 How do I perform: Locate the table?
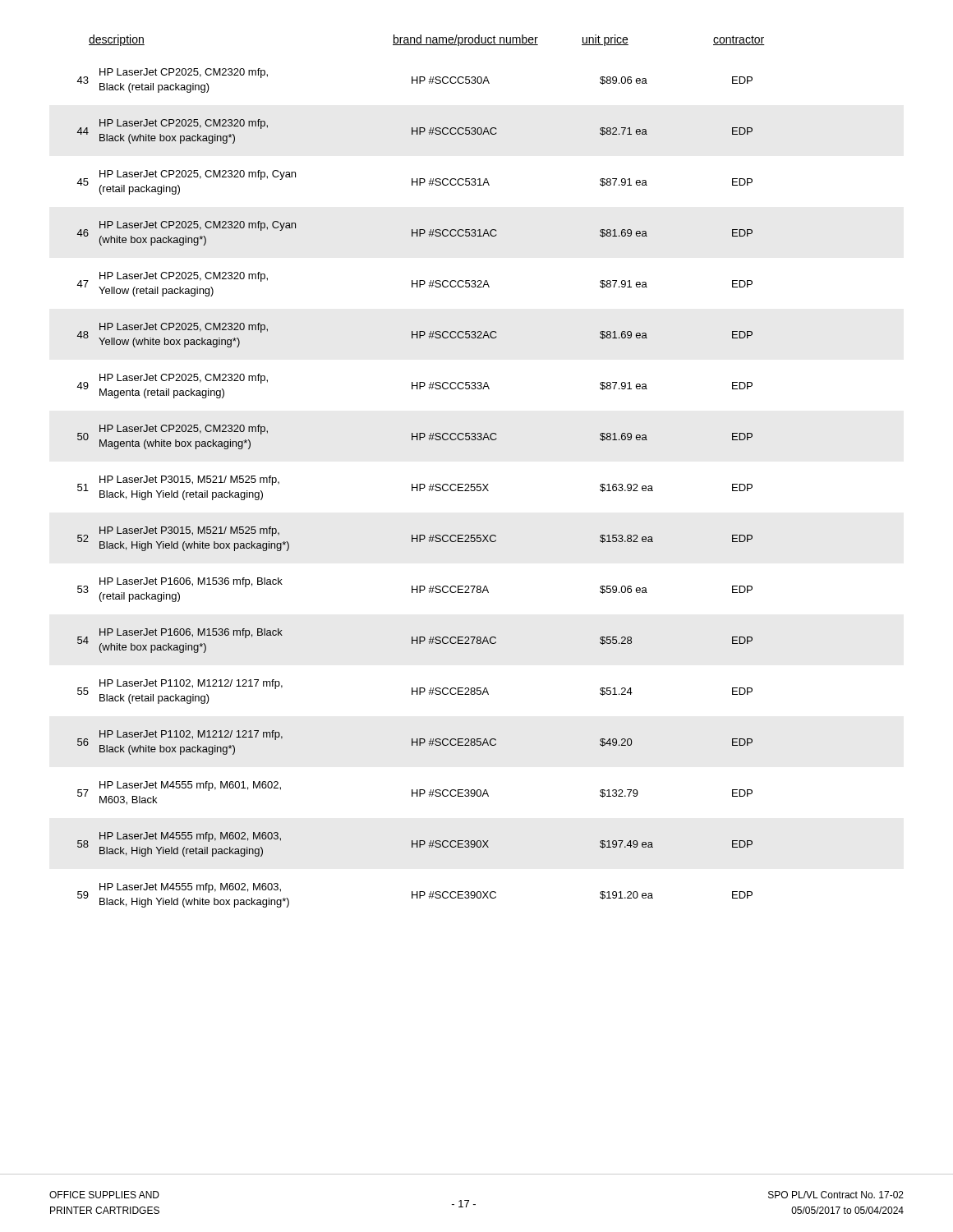[476, 476]
